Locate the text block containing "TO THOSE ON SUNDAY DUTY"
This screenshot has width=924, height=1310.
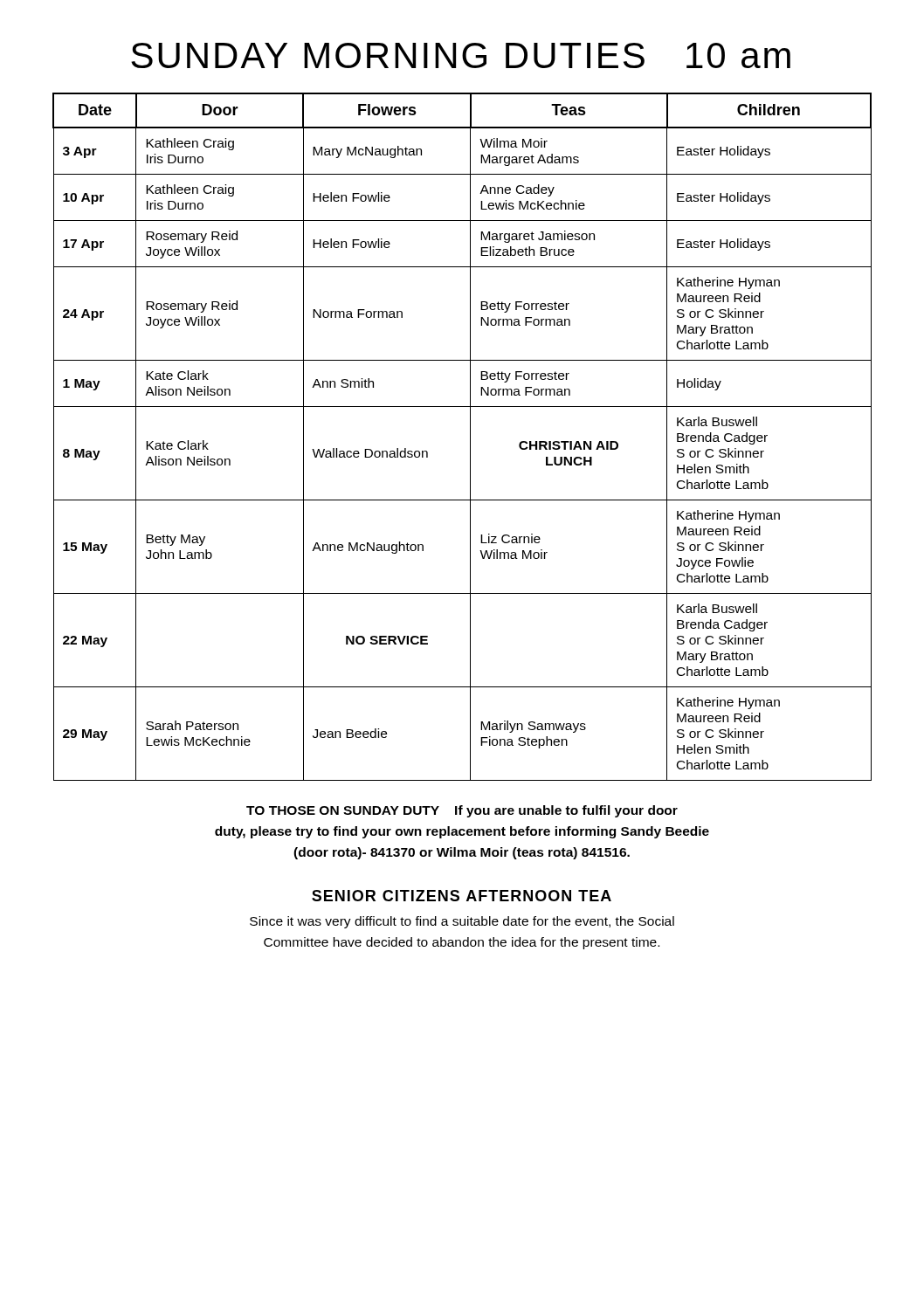point(462,831)
